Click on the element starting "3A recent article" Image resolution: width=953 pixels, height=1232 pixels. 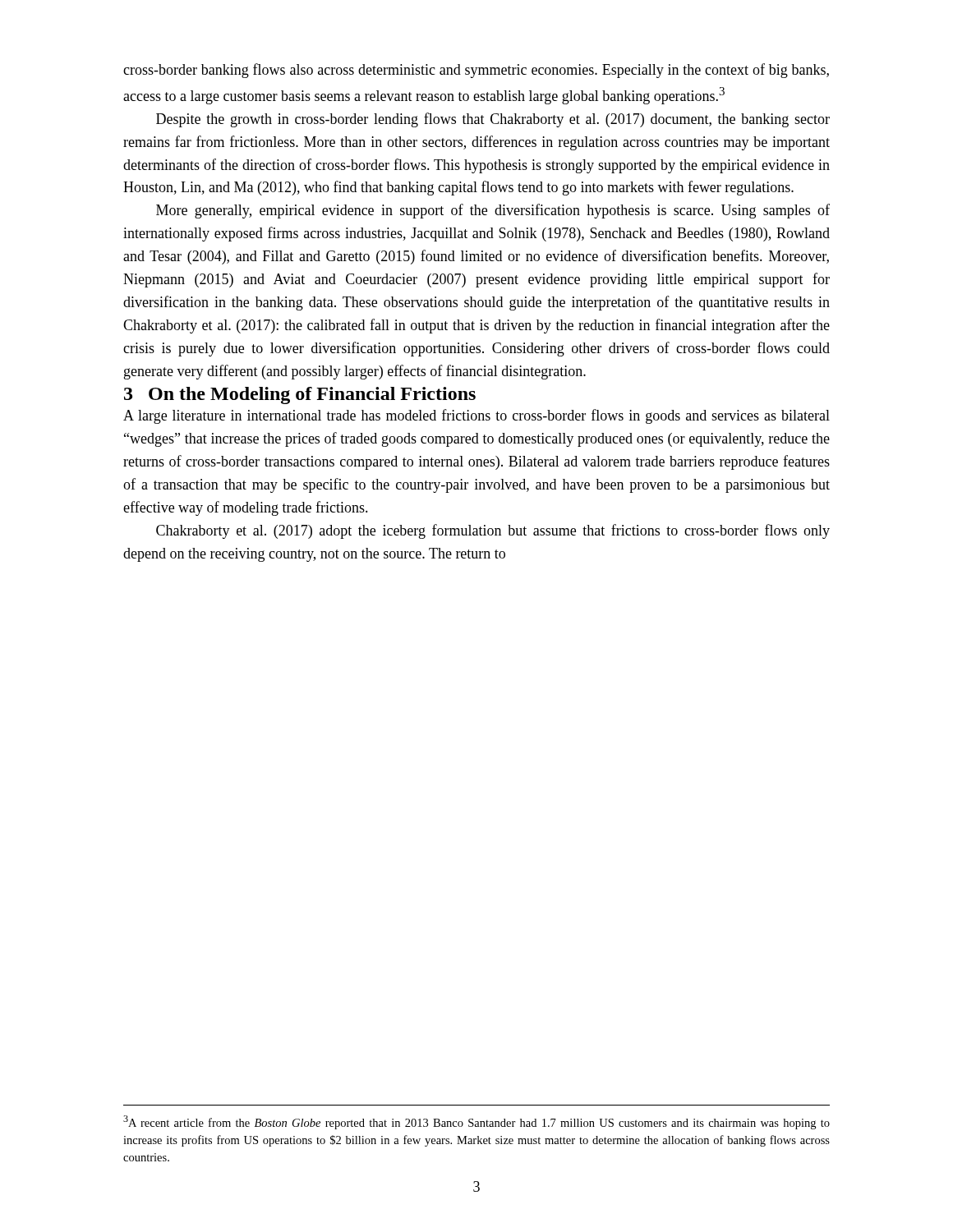point(476,1139)
